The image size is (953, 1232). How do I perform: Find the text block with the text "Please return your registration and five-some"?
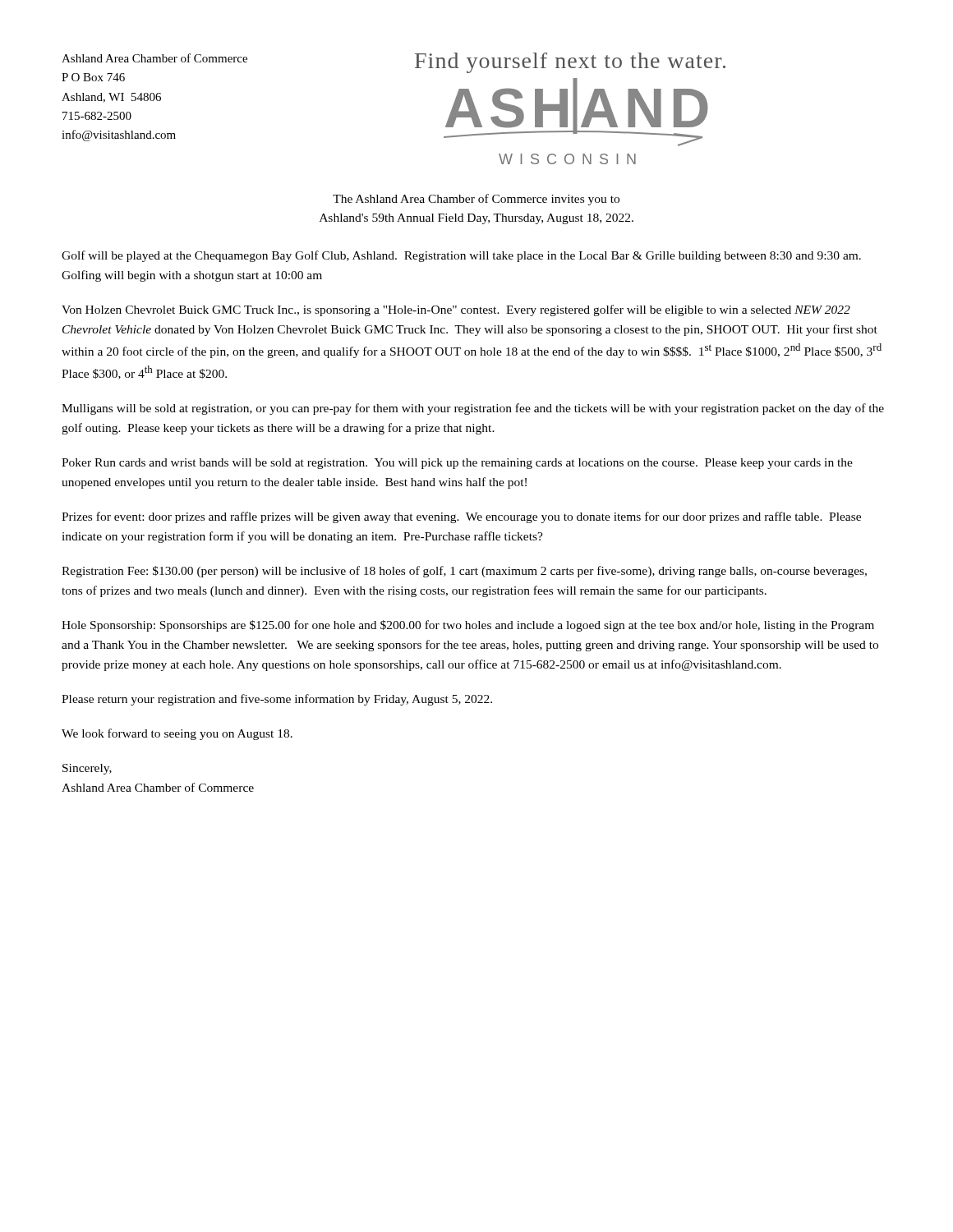click(x=277, y=699)
